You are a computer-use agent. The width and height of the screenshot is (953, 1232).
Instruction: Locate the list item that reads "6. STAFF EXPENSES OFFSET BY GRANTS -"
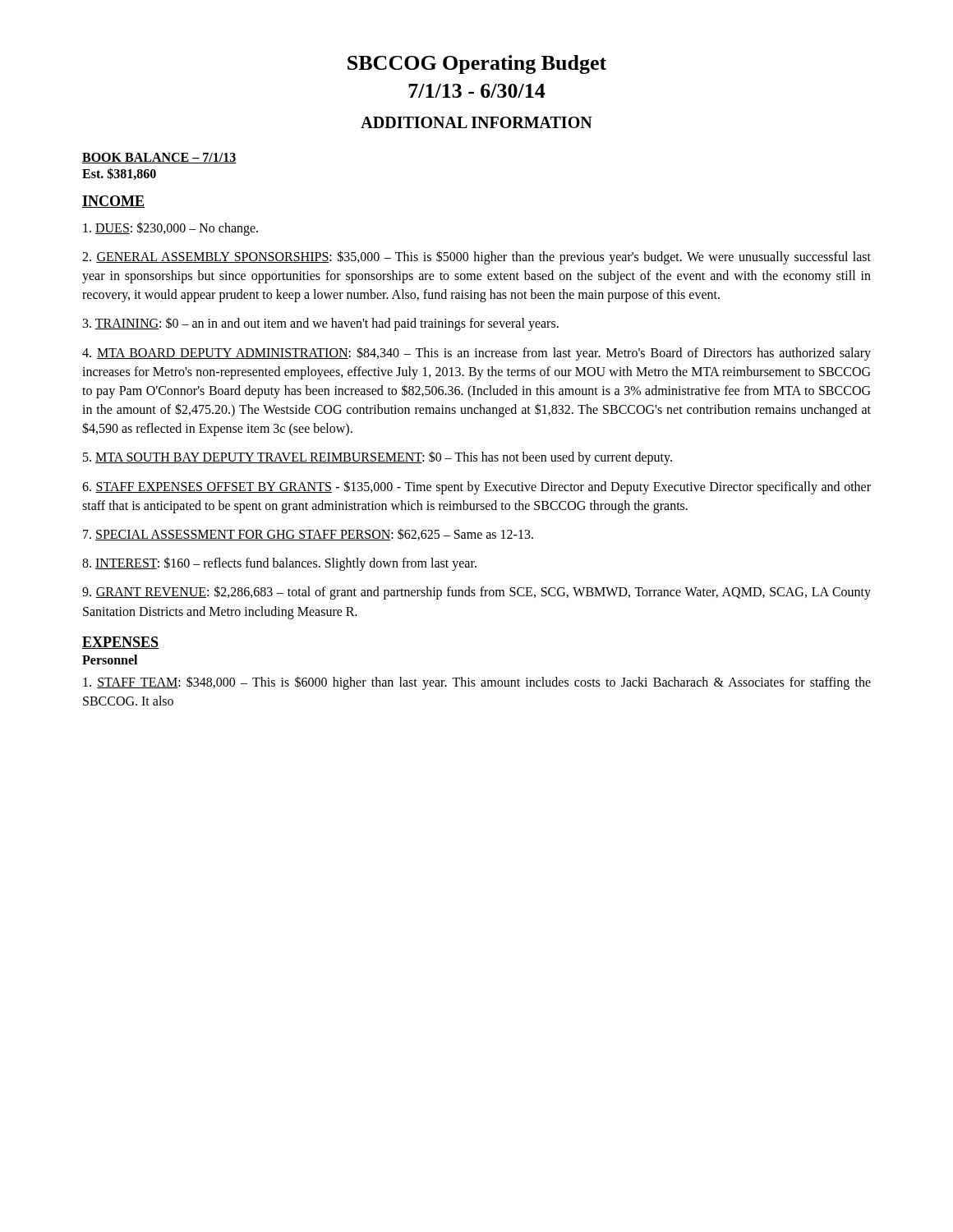click(x=476, y=496)
